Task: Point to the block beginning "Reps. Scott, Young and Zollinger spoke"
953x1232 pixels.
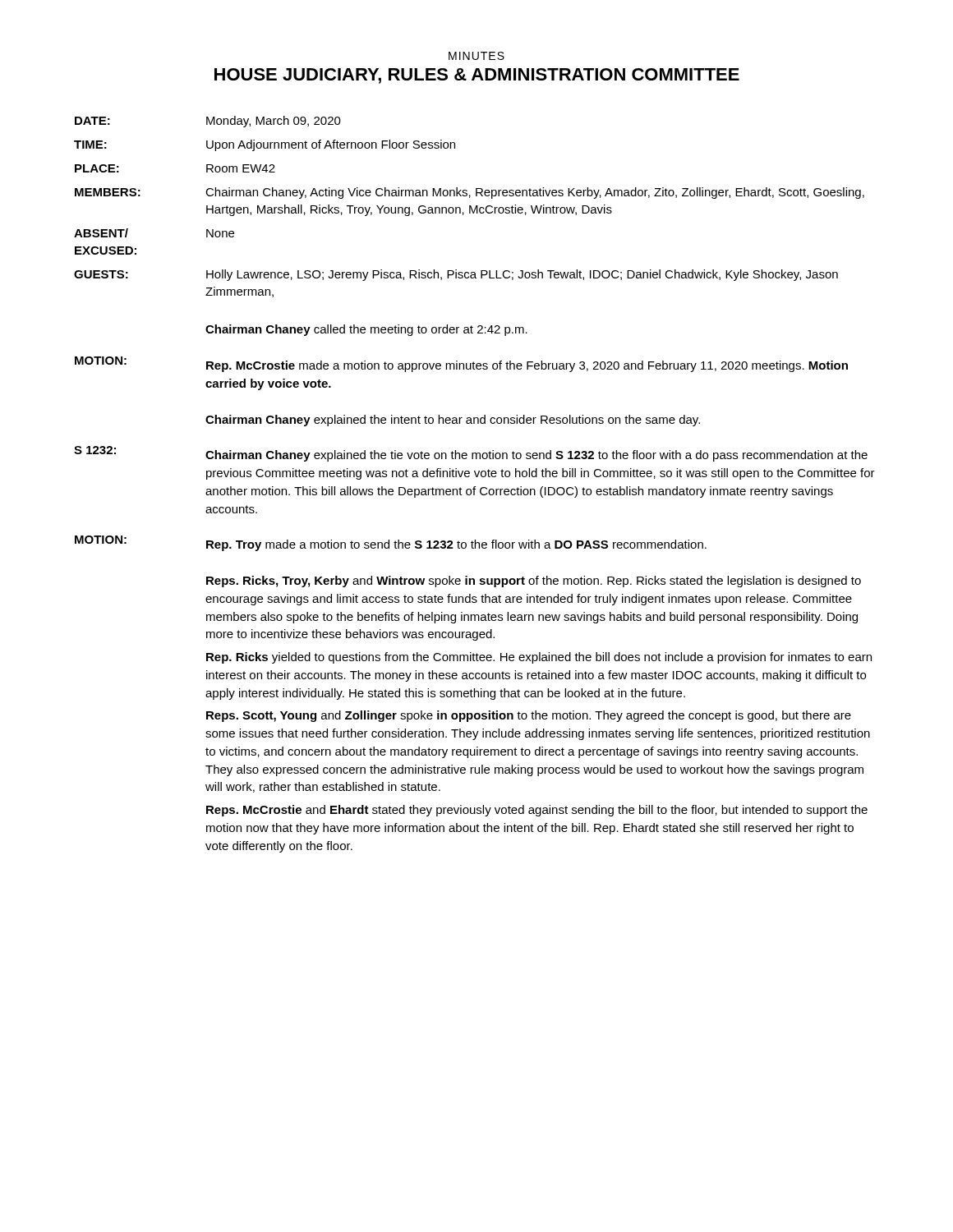Action: tap(538, 751)
